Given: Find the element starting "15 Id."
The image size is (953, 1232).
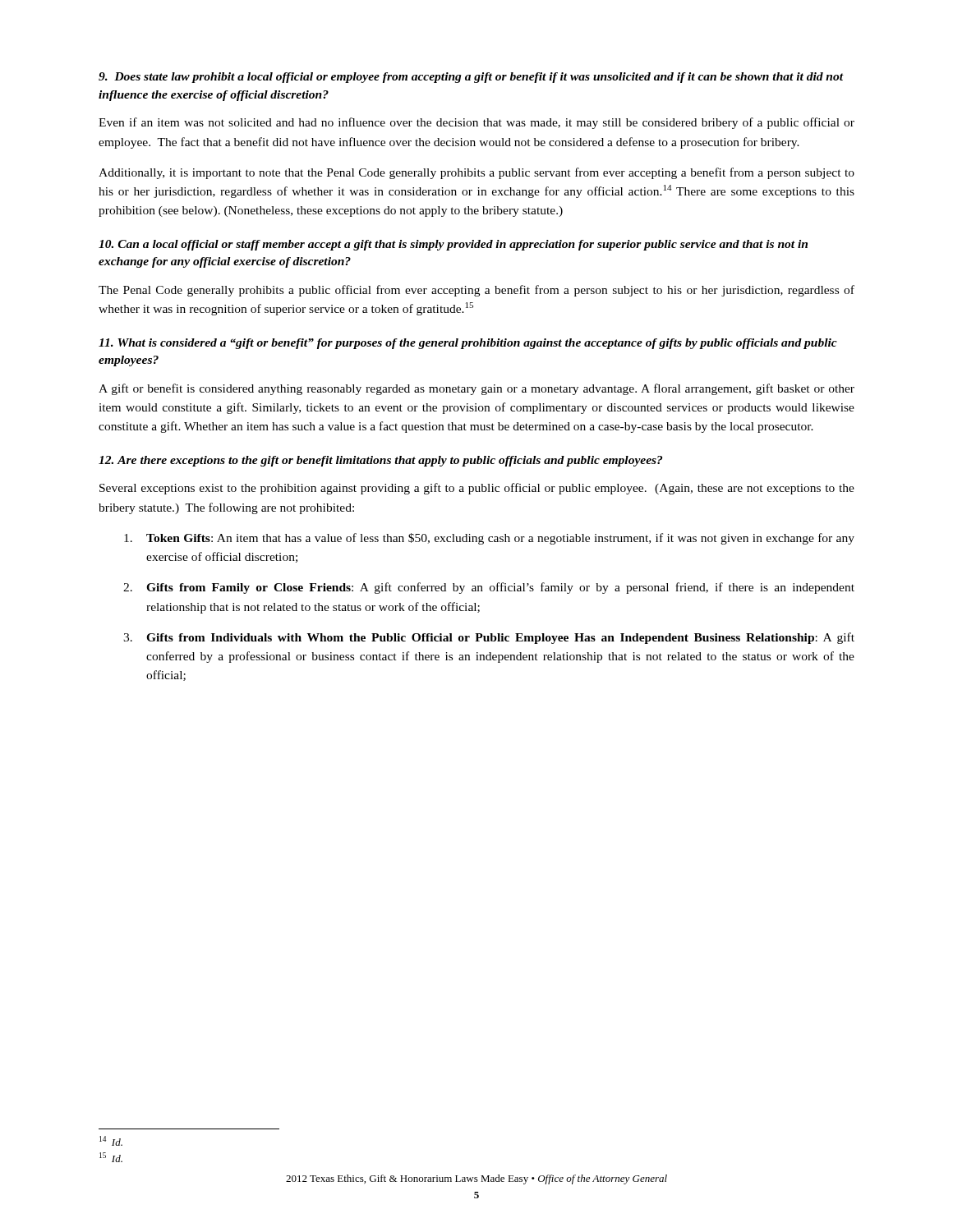Looking at the screenshot, I should [x=111, y=1158].
